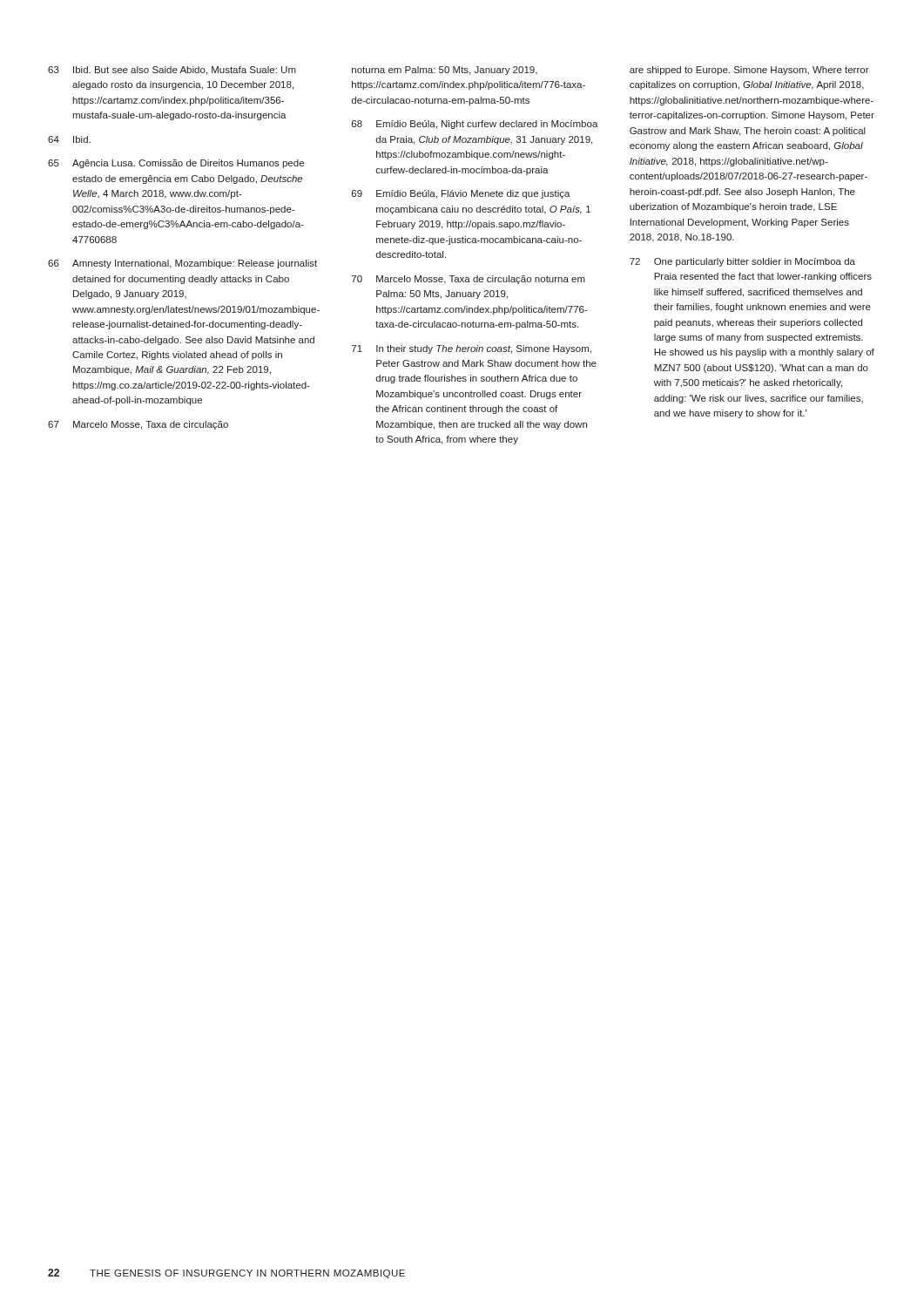Locate the block of text that opens with "70 Marcelo Mosse, Taxa de circulação"
924x1307 pixels.
475,302
